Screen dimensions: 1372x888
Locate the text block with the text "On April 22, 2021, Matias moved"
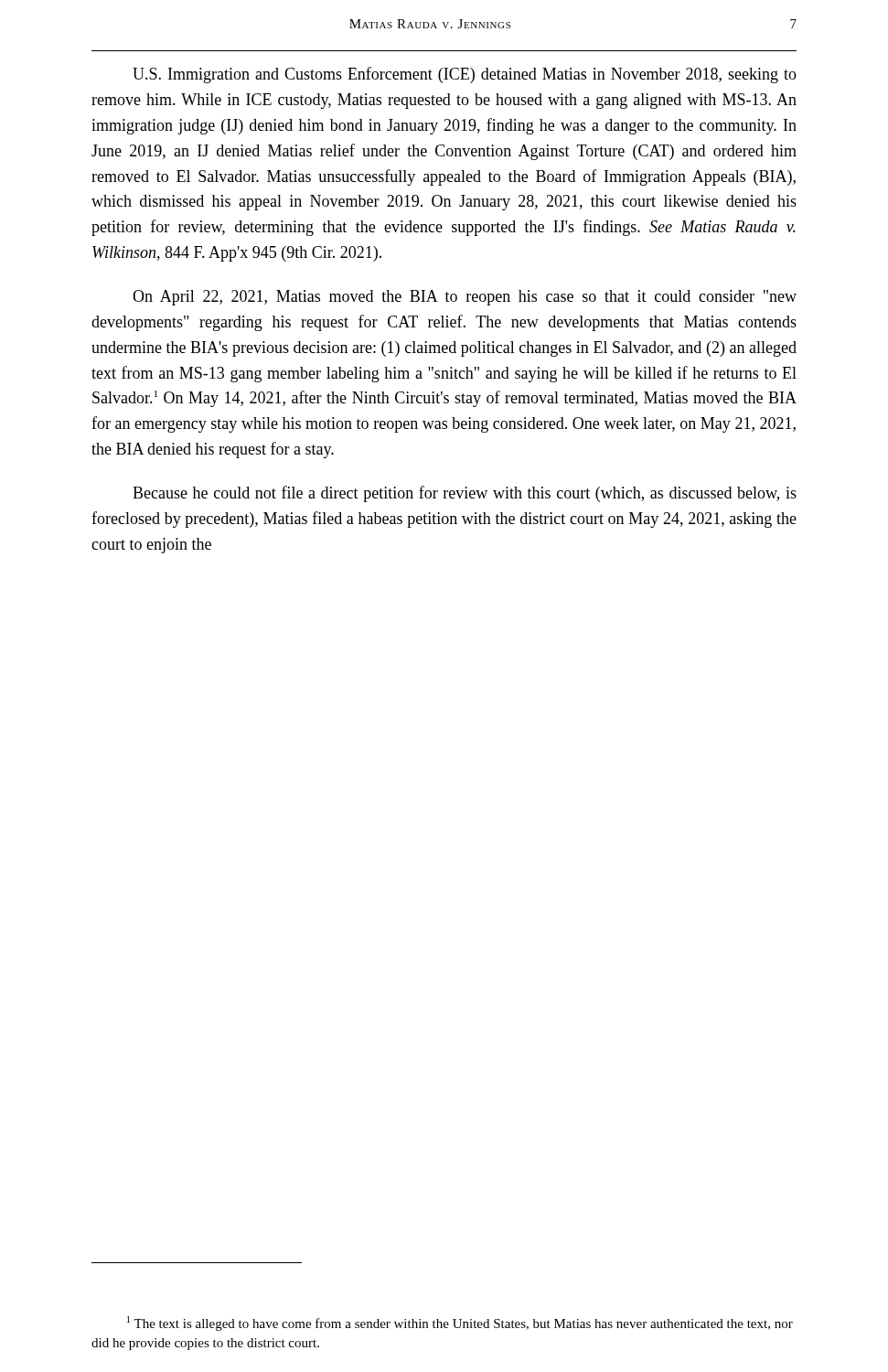pos(444,373)
